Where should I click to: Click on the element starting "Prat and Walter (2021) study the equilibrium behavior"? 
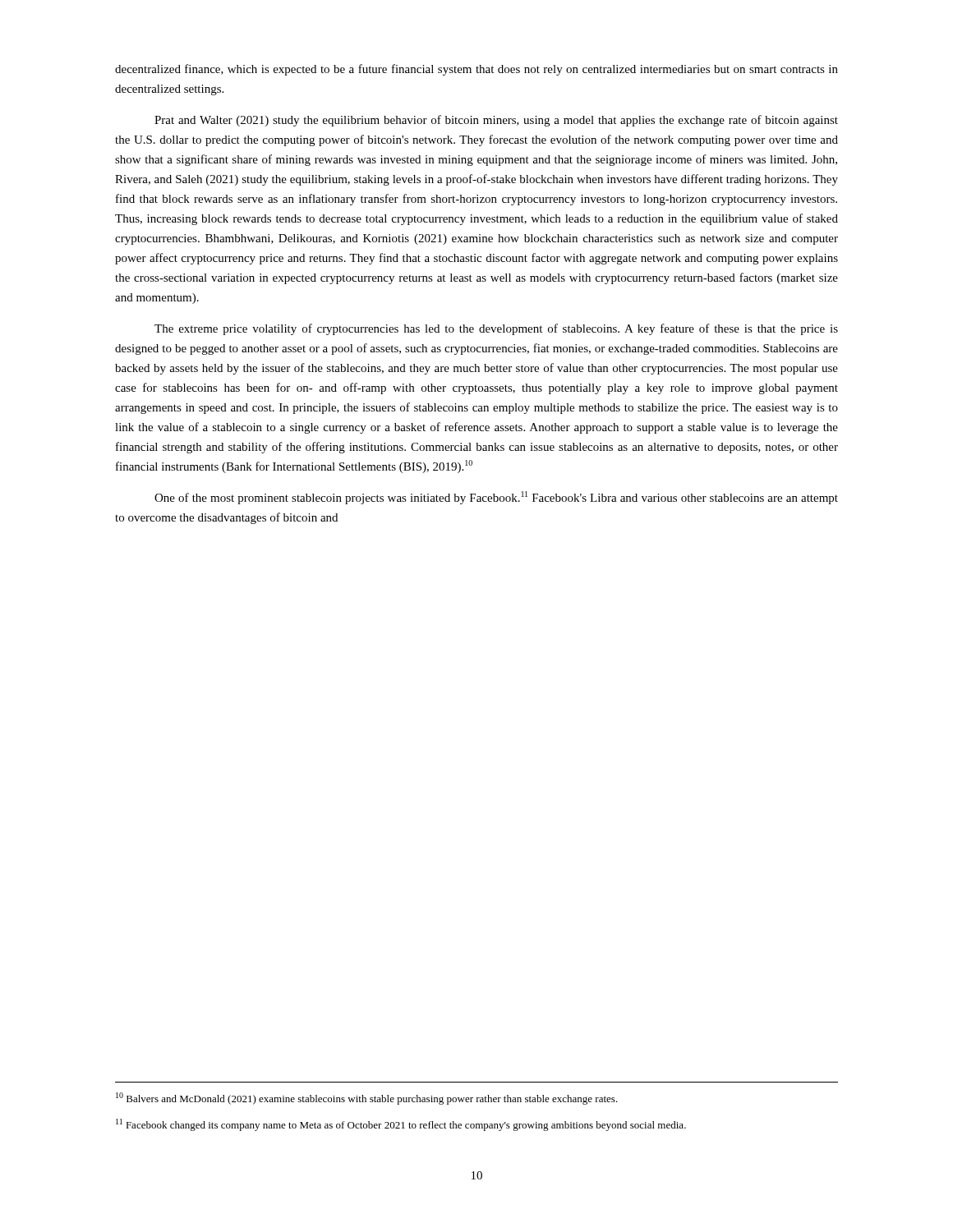point(476,209)
